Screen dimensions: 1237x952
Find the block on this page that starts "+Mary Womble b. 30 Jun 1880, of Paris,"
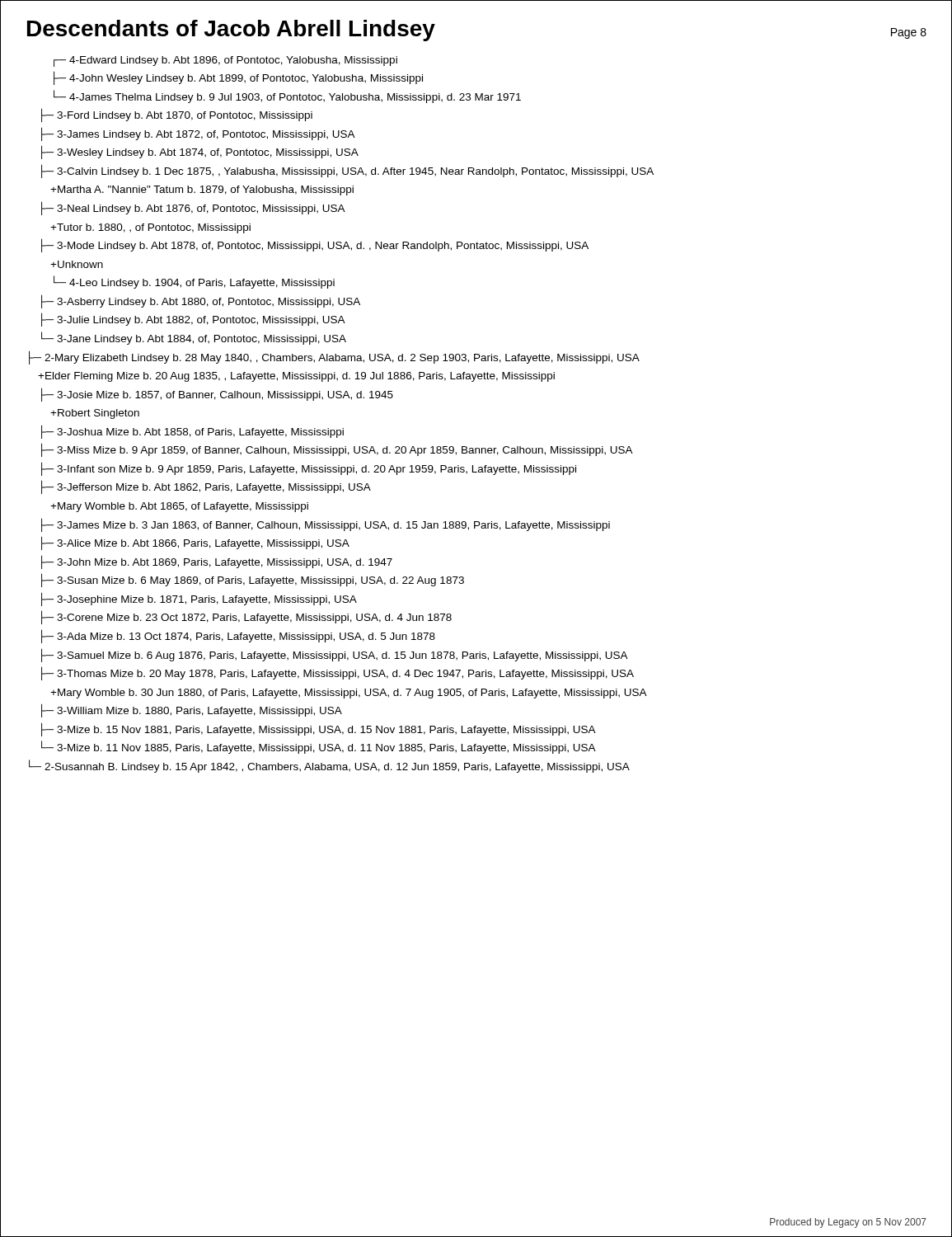(476, 692)
